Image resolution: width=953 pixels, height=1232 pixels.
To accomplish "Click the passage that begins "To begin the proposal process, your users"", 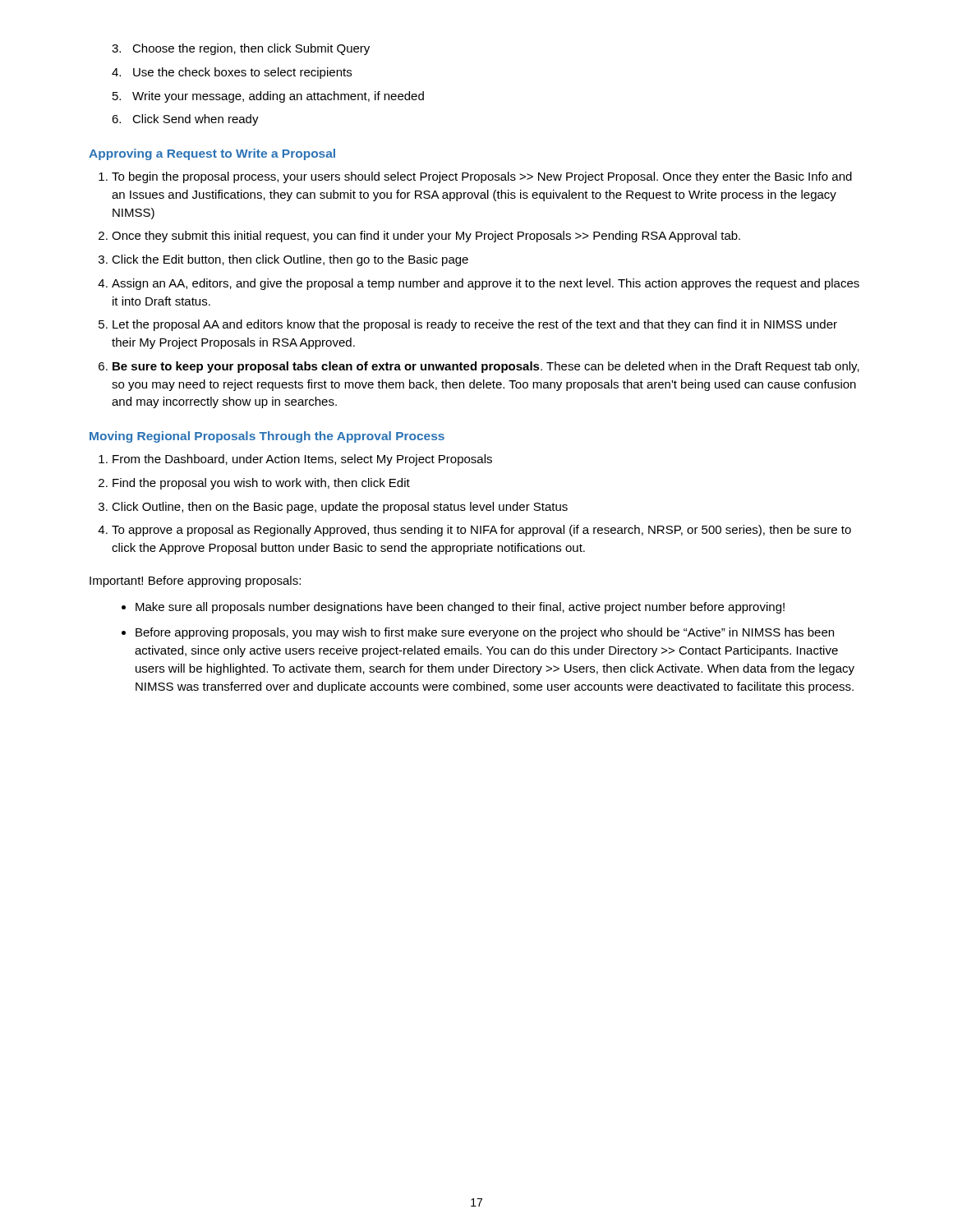I will (482, 194).
